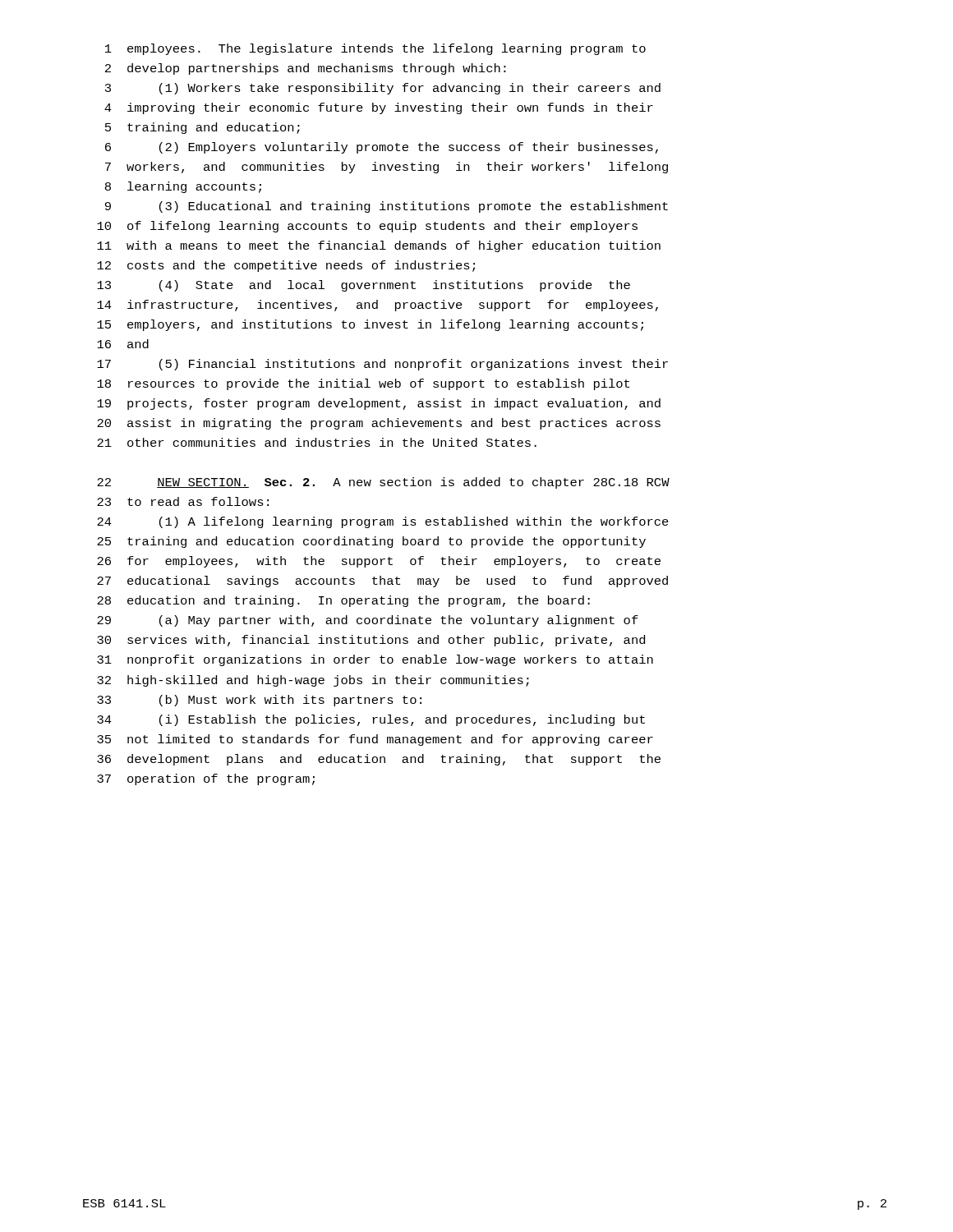This screenshot has width=953, height=1232.
Task: Point to the passage starting "3 (1) Workers take responsibility for advancing"
Action: click(485, 108)
